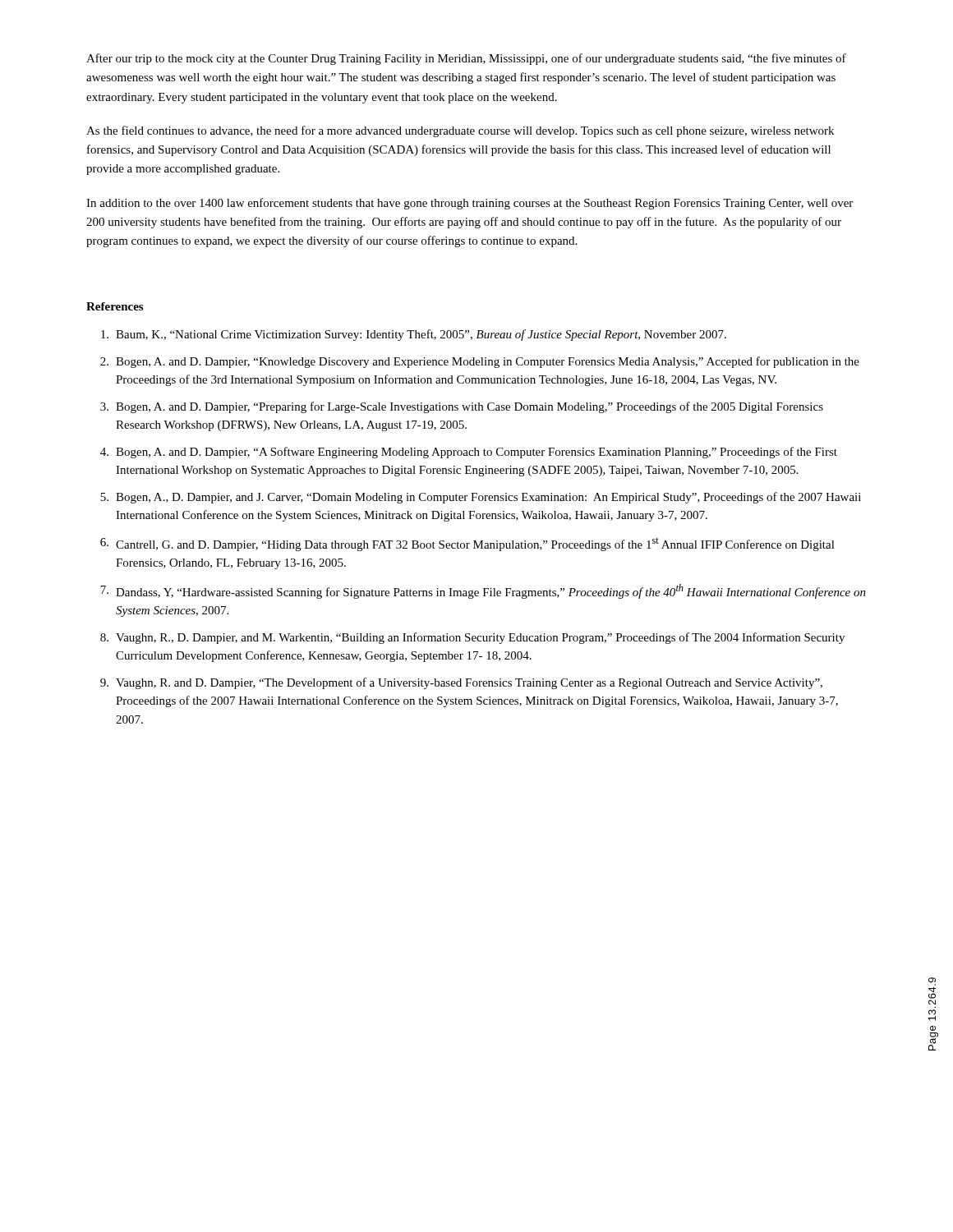Locate the element starting "2. Bogen, A. and D. Dampier,"
The width and height of the screenshot is (953, 1232).
[476, 371]
